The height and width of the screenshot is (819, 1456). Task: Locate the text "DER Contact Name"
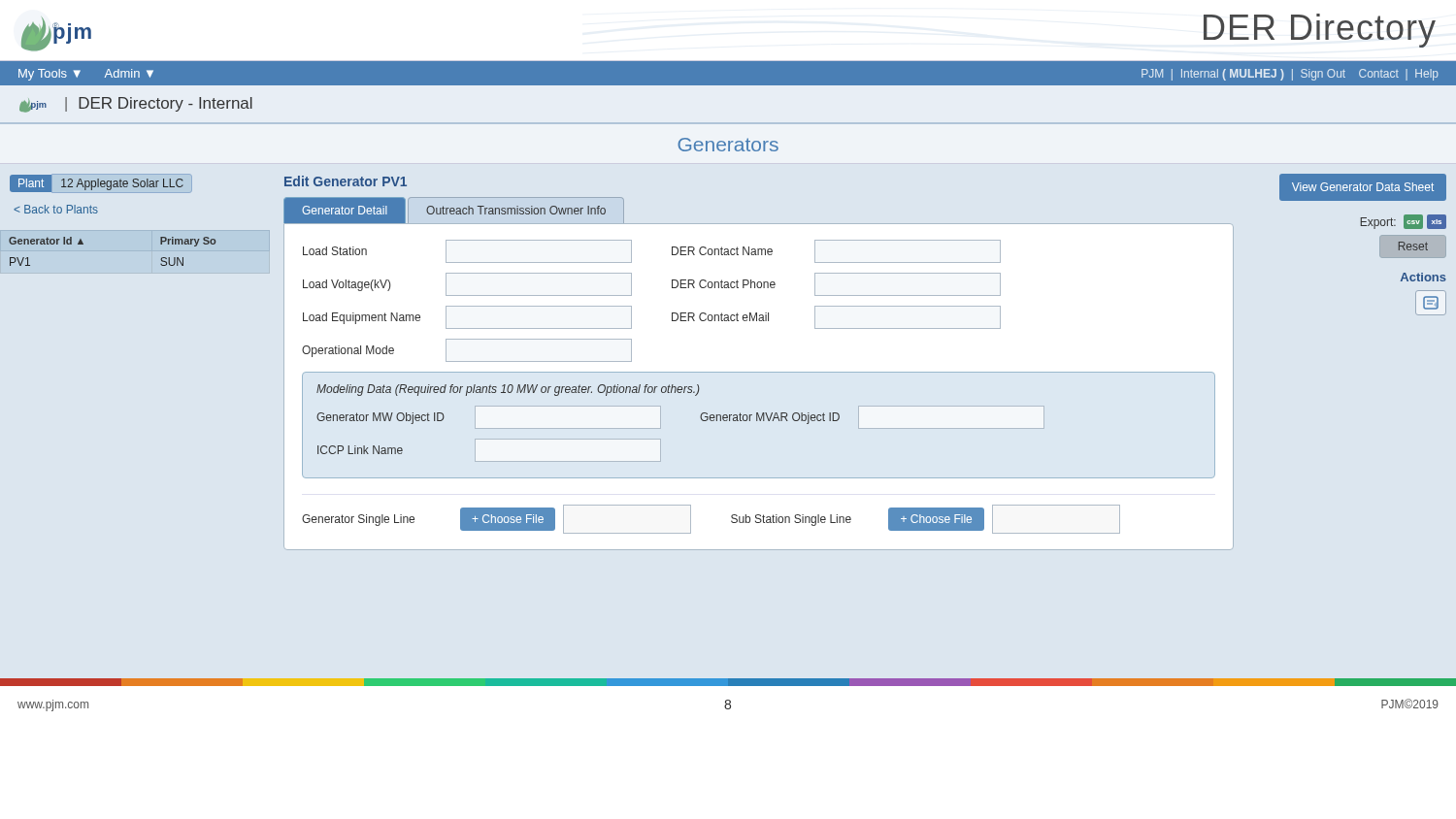722,251
